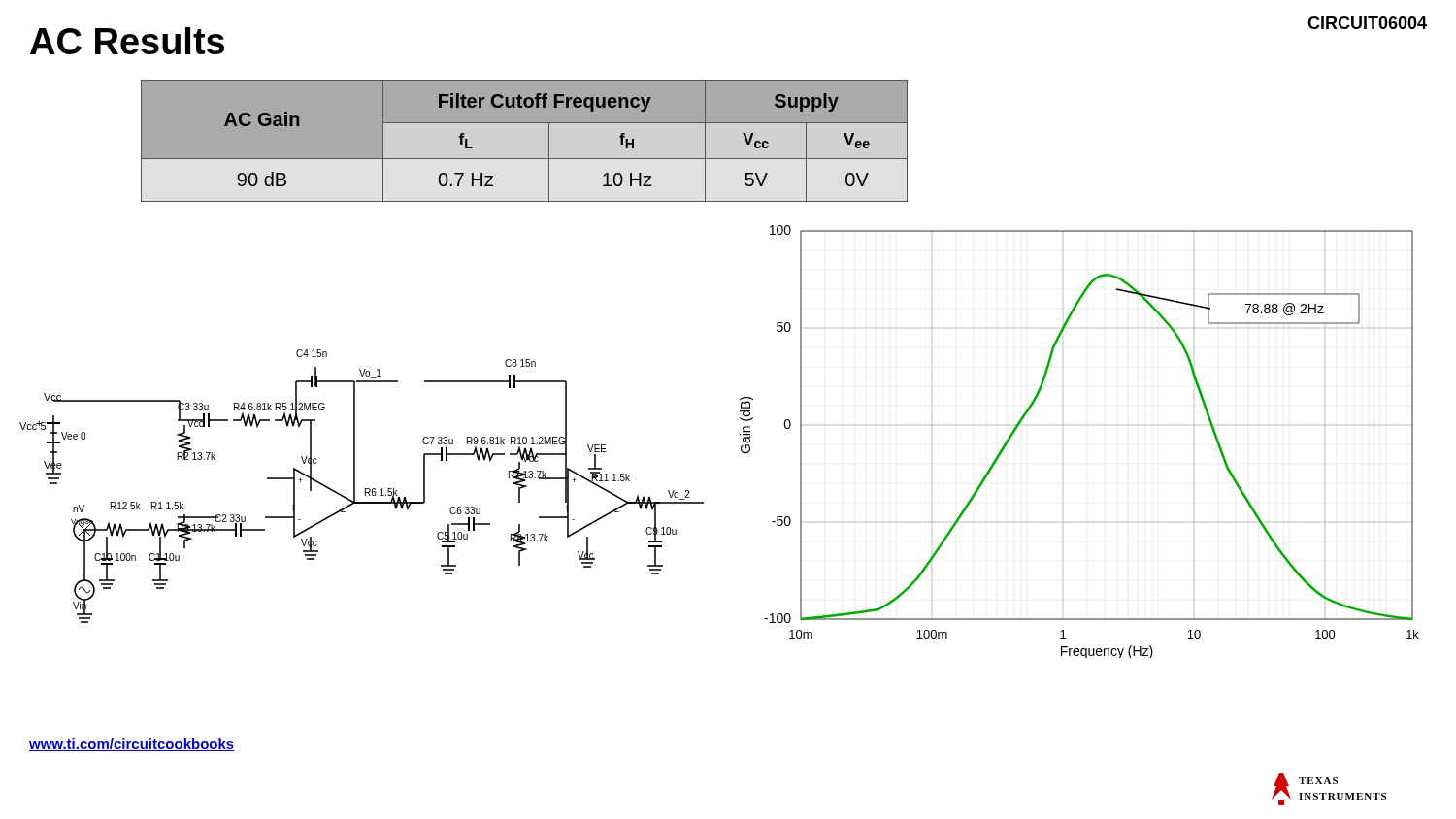Point to "AC Results"
This screenshot has height=819, width=1456.
pos(127,42)
